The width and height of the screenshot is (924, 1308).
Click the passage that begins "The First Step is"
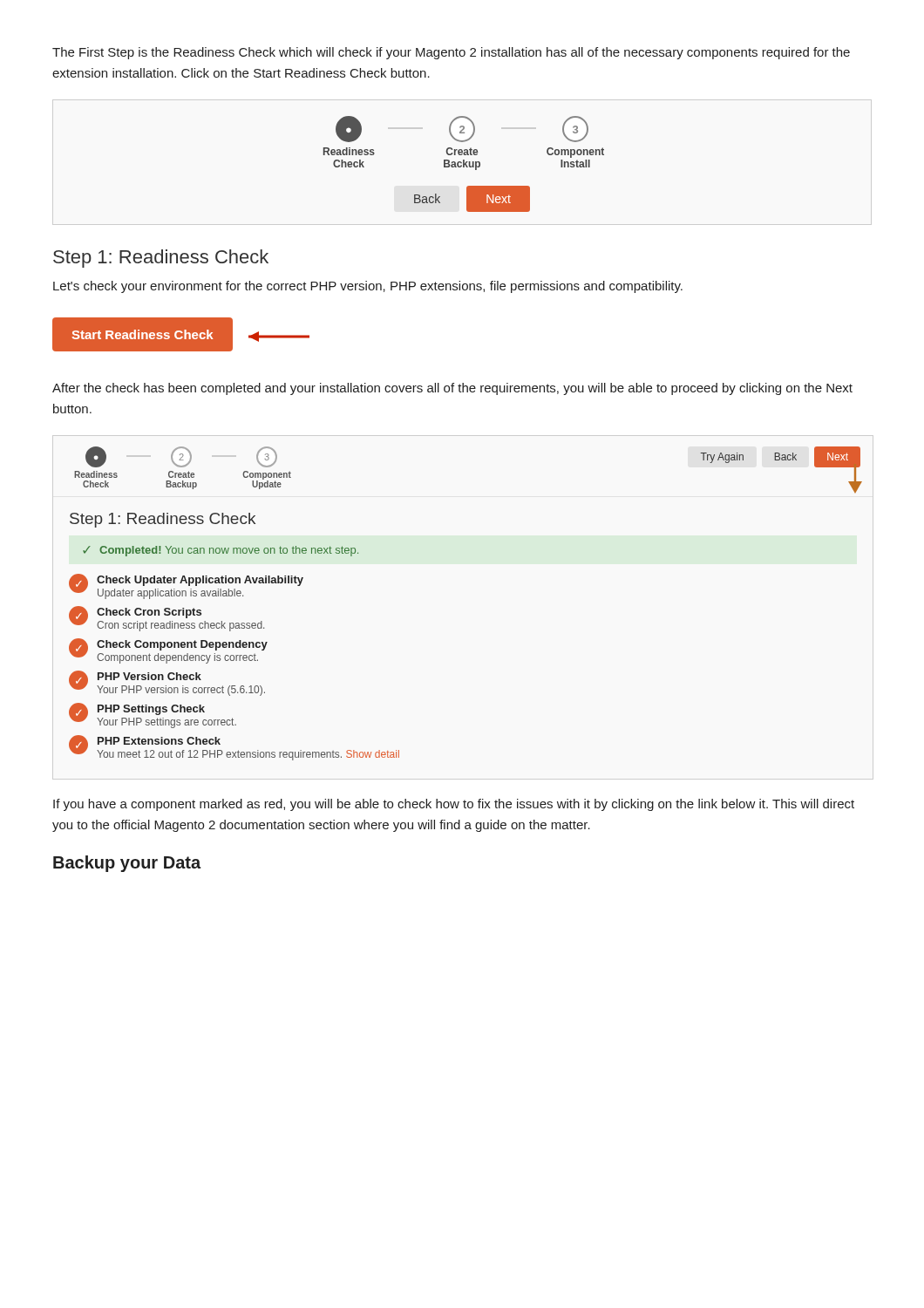click(451, 62)
